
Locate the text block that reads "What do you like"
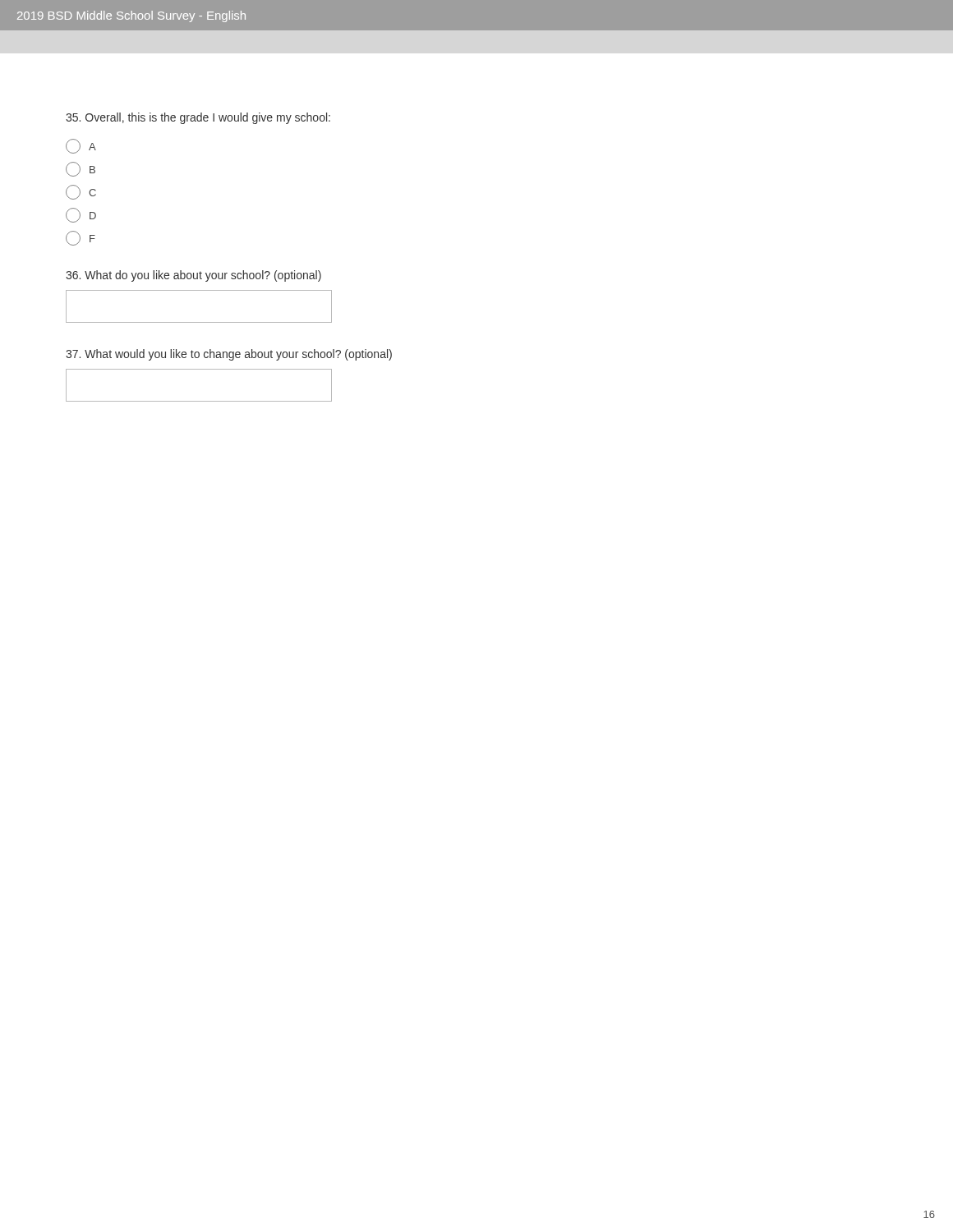click(x=194, y=275)
